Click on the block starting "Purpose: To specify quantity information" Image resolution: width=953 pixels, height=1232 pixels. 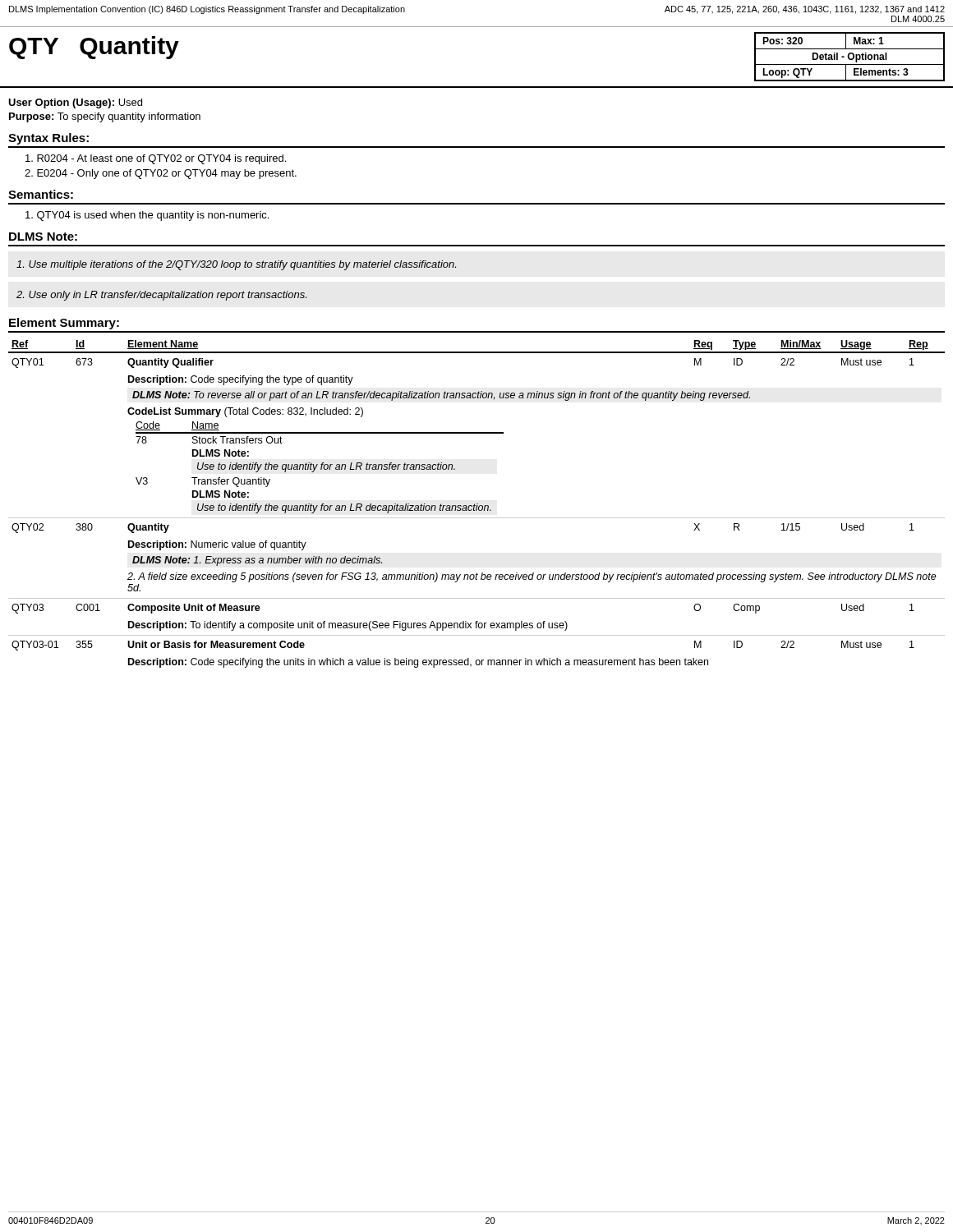pos(105,116)
